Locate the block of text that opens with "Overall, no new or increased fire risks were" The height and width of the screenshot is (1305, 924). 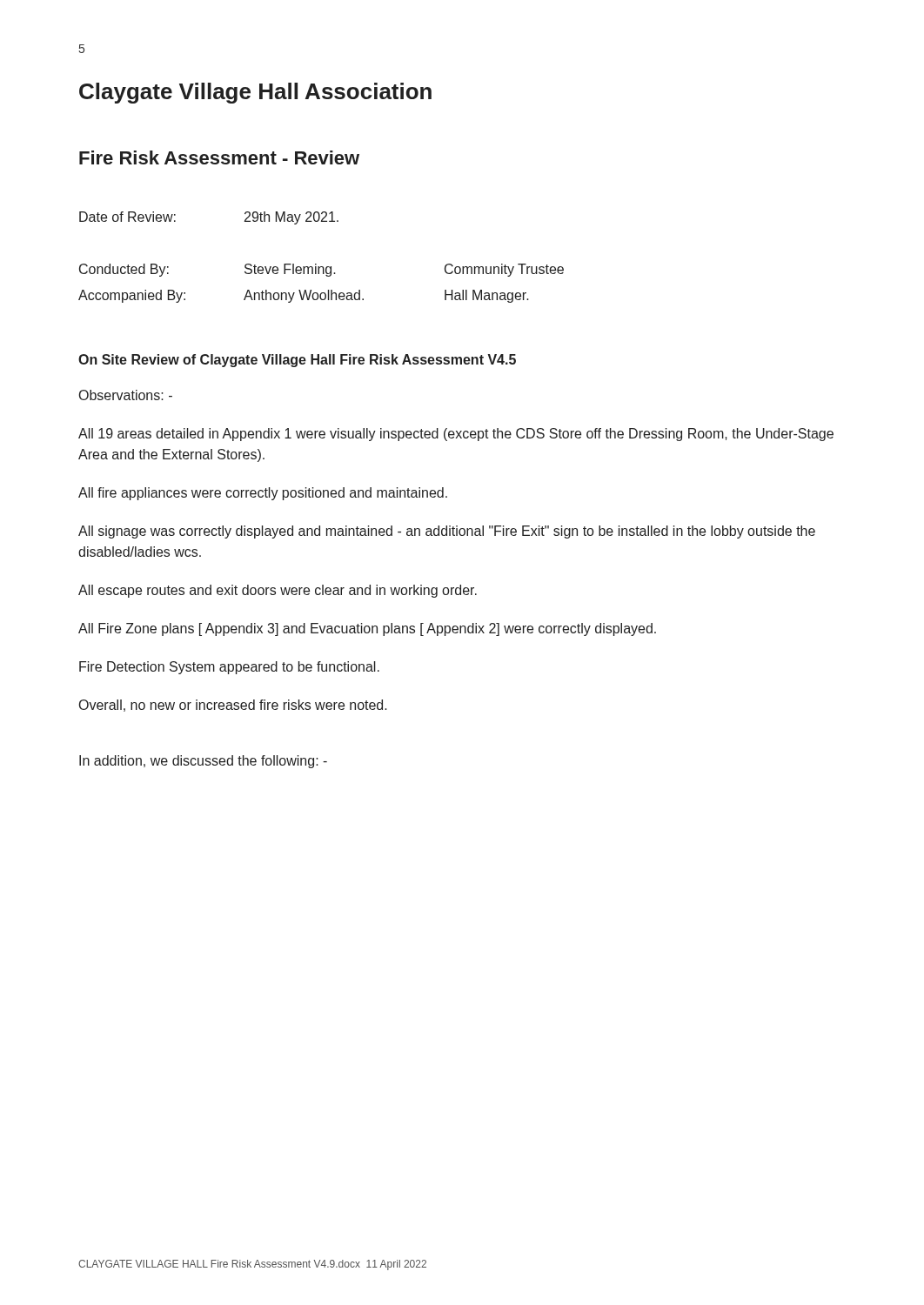pyautogui.click(x=233, y=705)
